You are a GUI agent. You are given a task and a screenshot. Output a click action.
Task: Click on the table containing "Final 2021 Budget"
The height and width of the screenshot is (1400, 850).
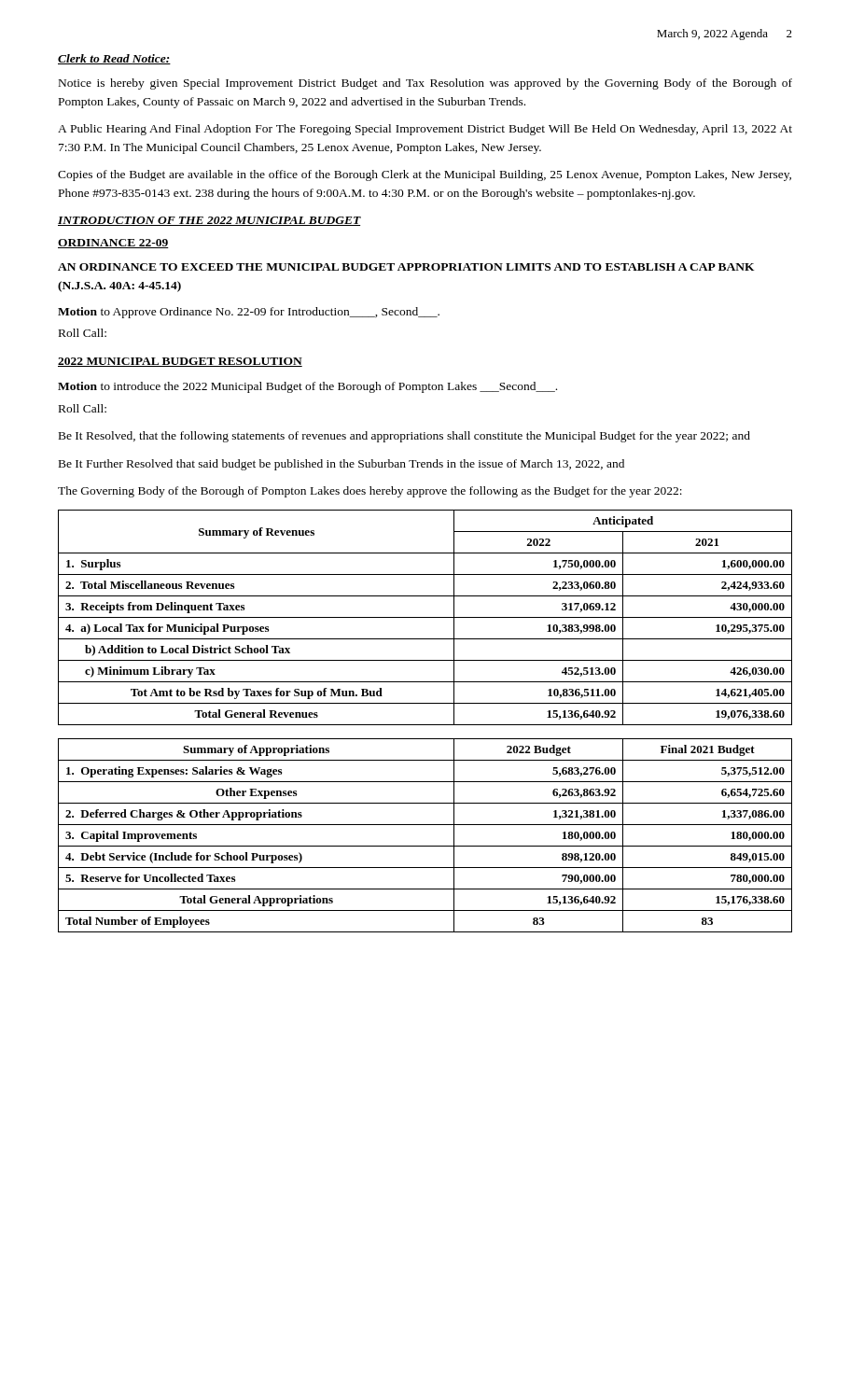point(425,835)
